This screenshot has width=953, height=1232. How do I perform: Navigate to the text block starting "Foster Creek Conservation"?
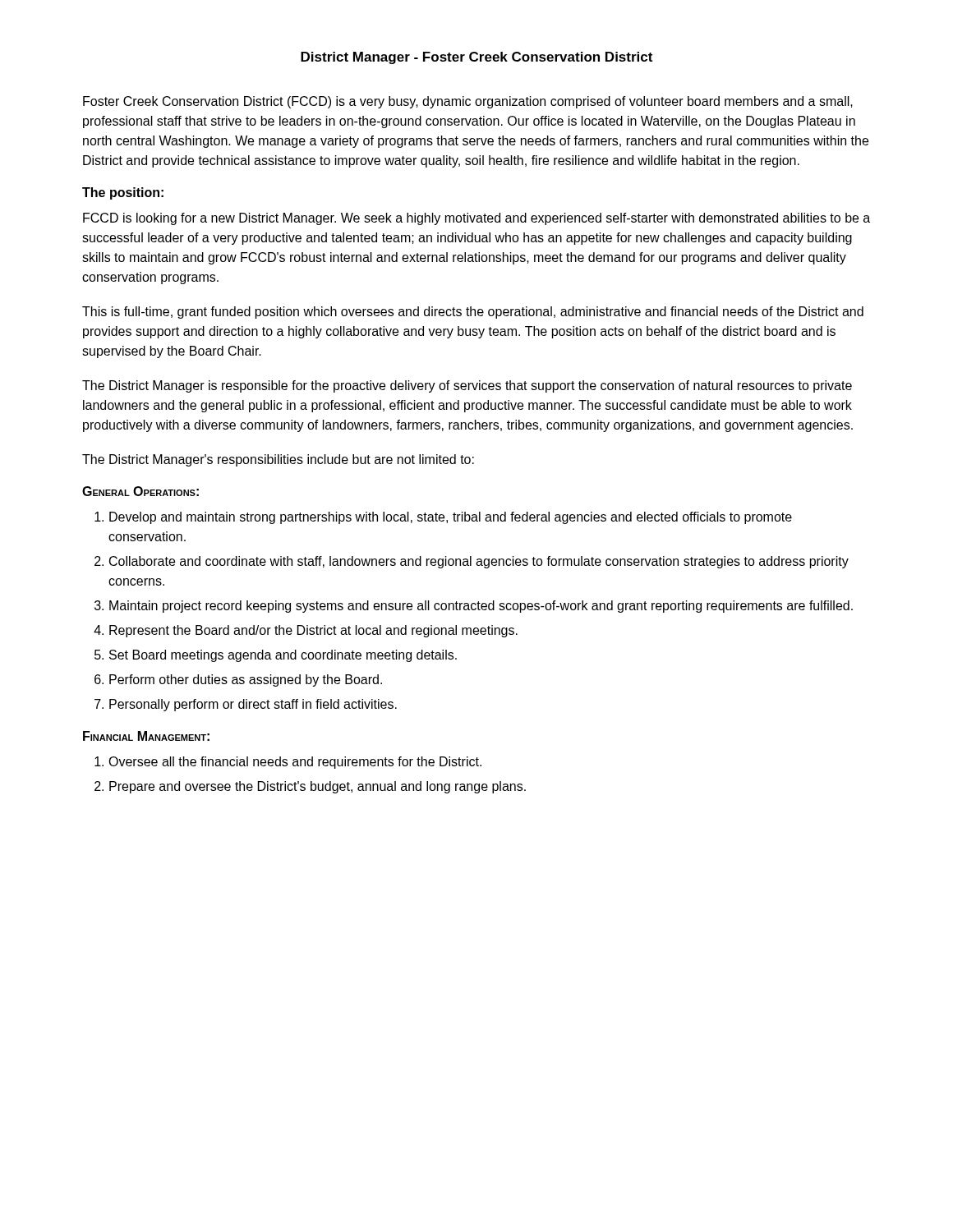coord(476,131)
